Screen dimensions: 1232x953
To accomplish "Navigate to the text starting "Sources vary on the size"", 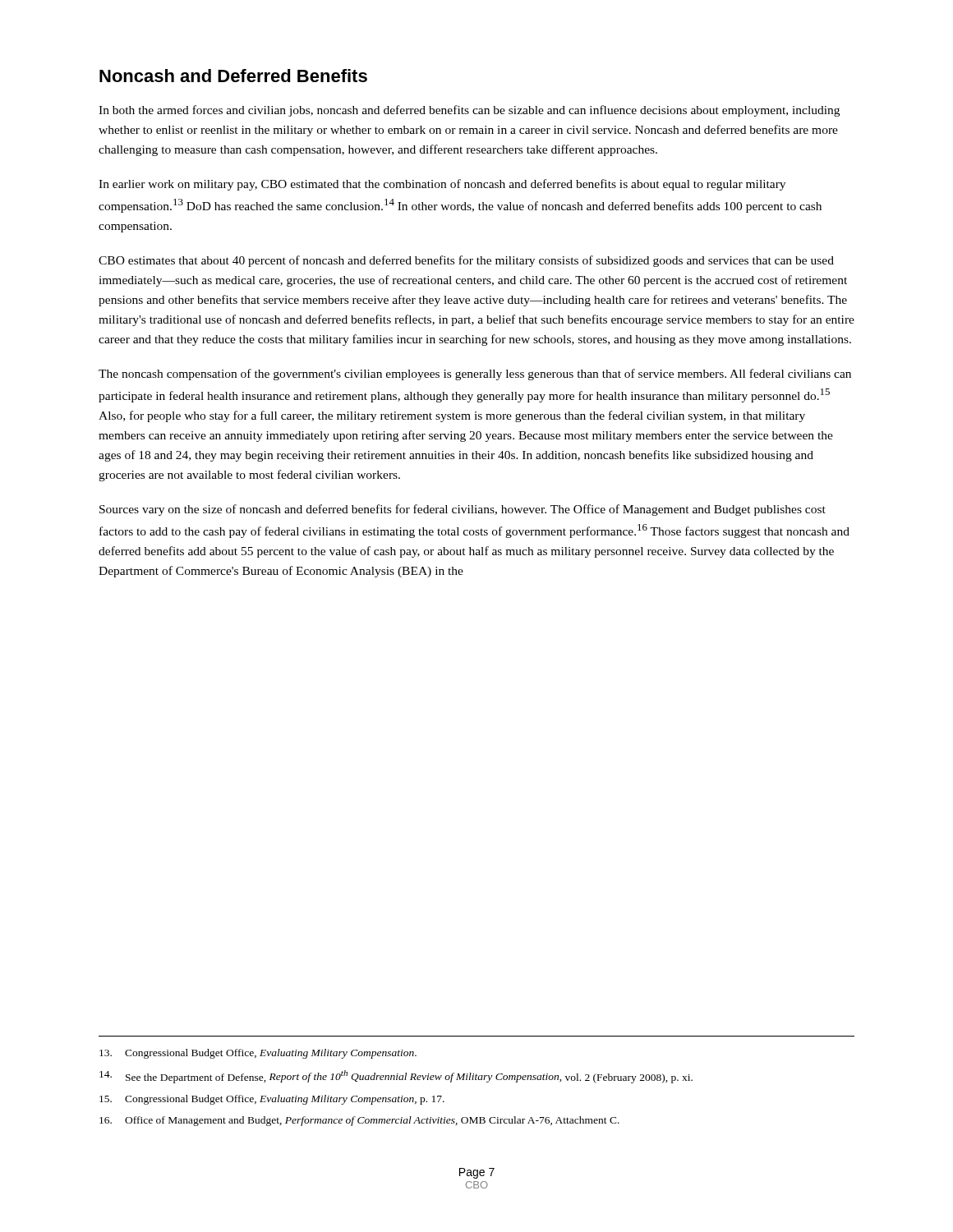I will (476, 540).
